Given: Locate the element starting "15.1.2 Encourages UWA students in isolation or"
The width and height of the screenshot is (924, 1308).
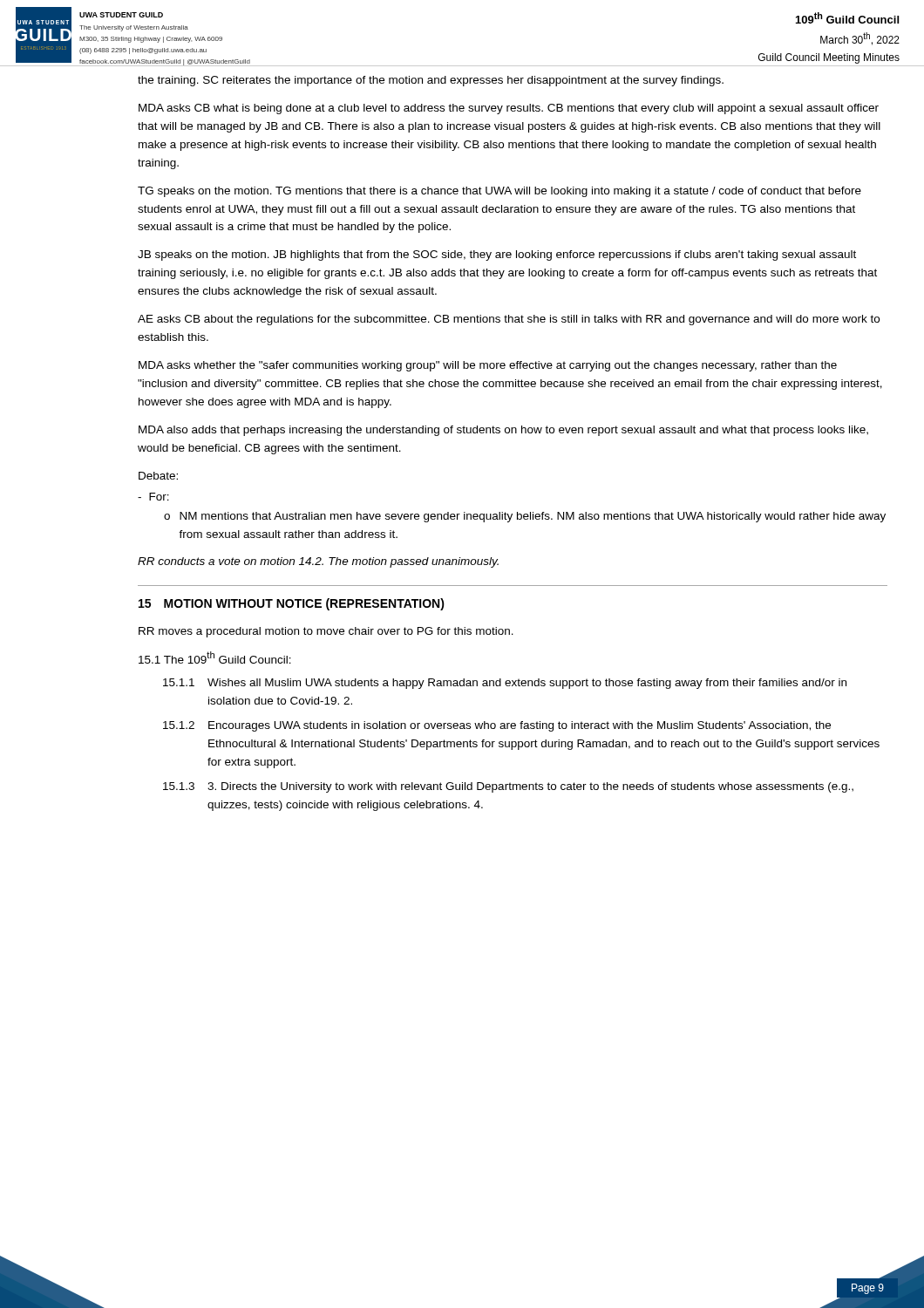Looking at the screenshot, I should pos(525,744).
